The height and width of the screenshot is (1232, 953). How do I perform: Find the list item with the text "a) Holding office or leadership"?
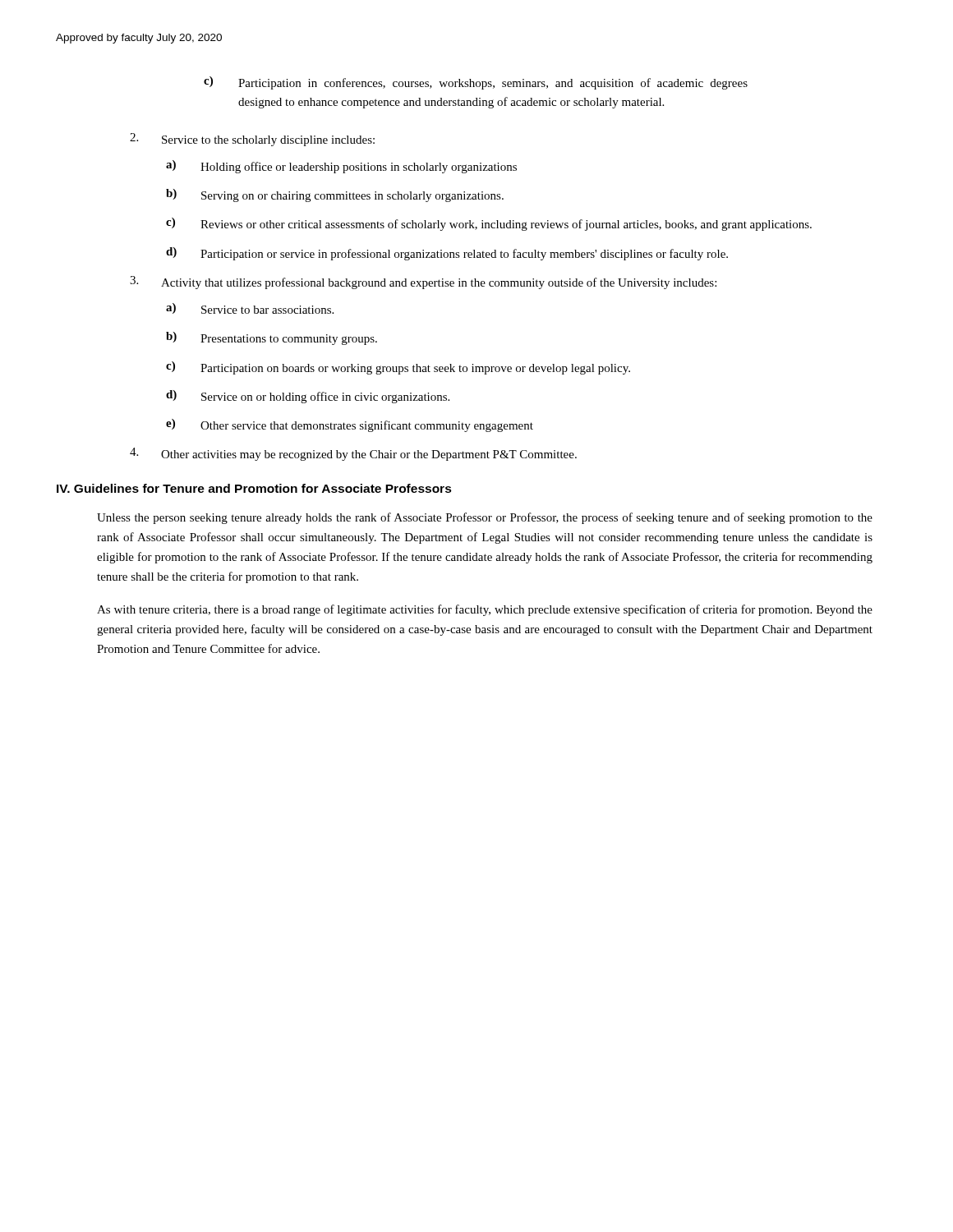point(341,167)
